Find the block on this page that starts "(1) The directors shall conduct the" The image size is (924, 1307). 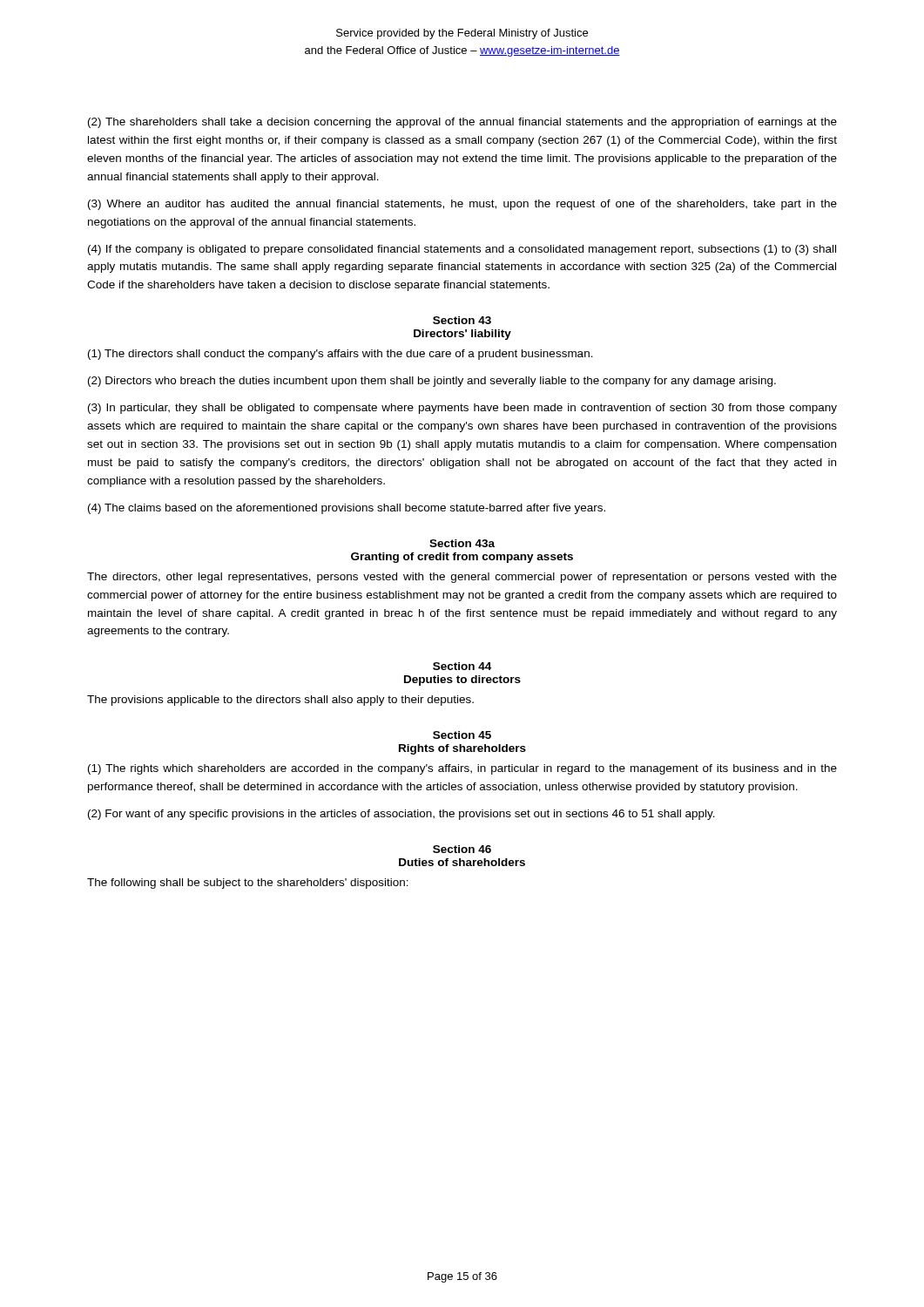pos(340,354)
